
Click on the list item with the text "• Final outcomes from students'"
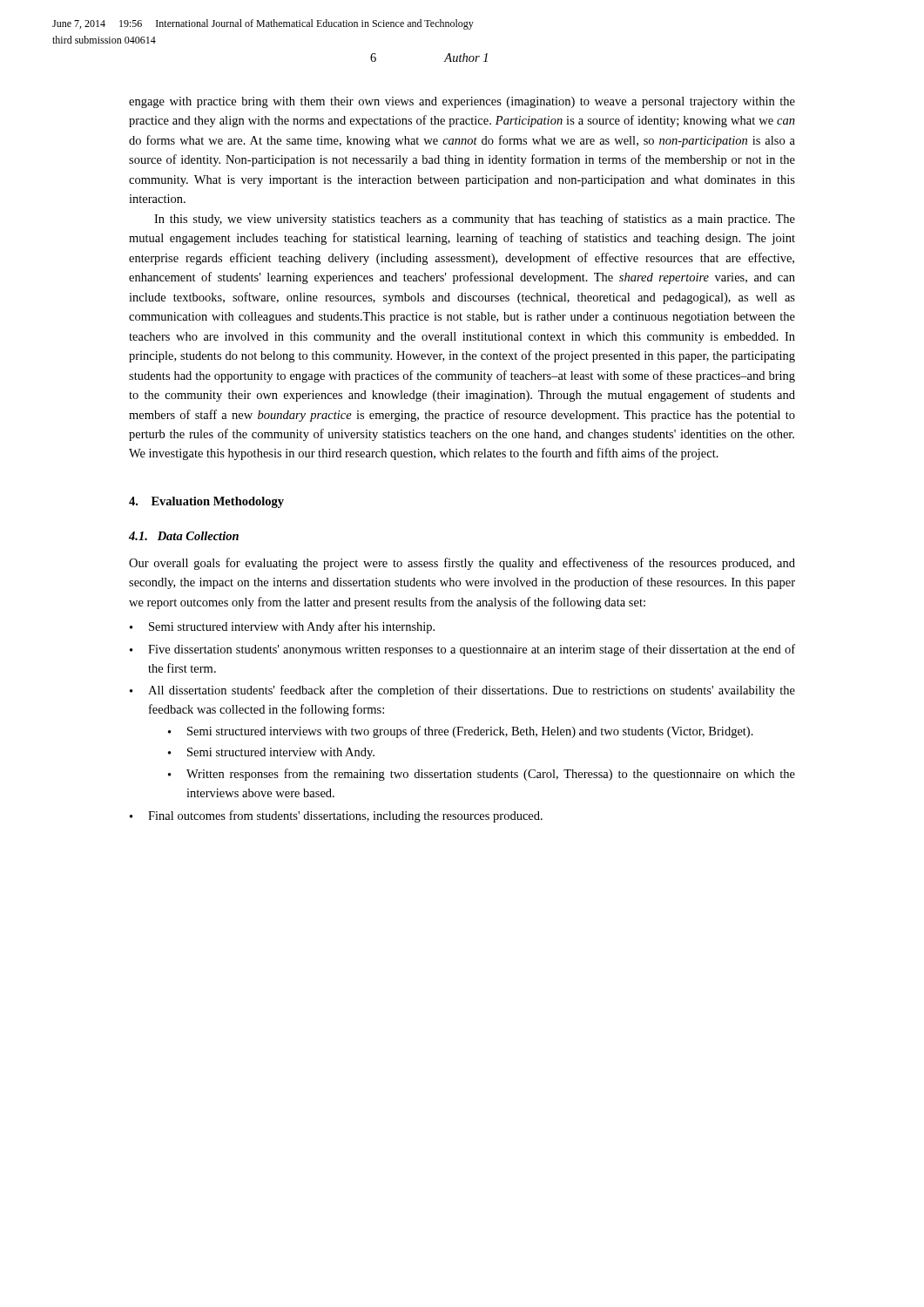[462, 817]
